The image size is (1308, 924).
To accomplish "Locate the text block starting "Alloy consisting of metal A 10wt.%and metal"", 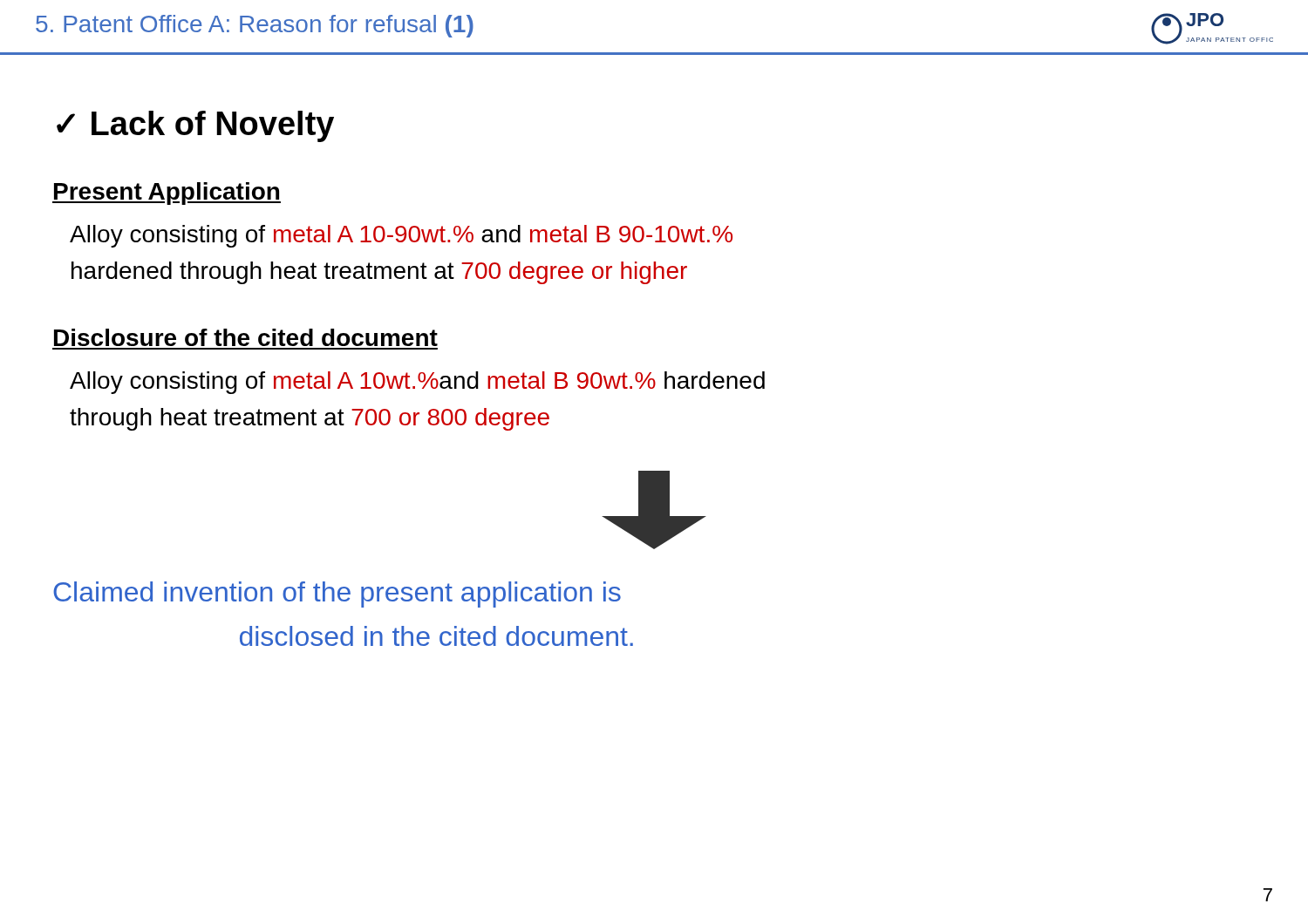I will pos(418,399).
